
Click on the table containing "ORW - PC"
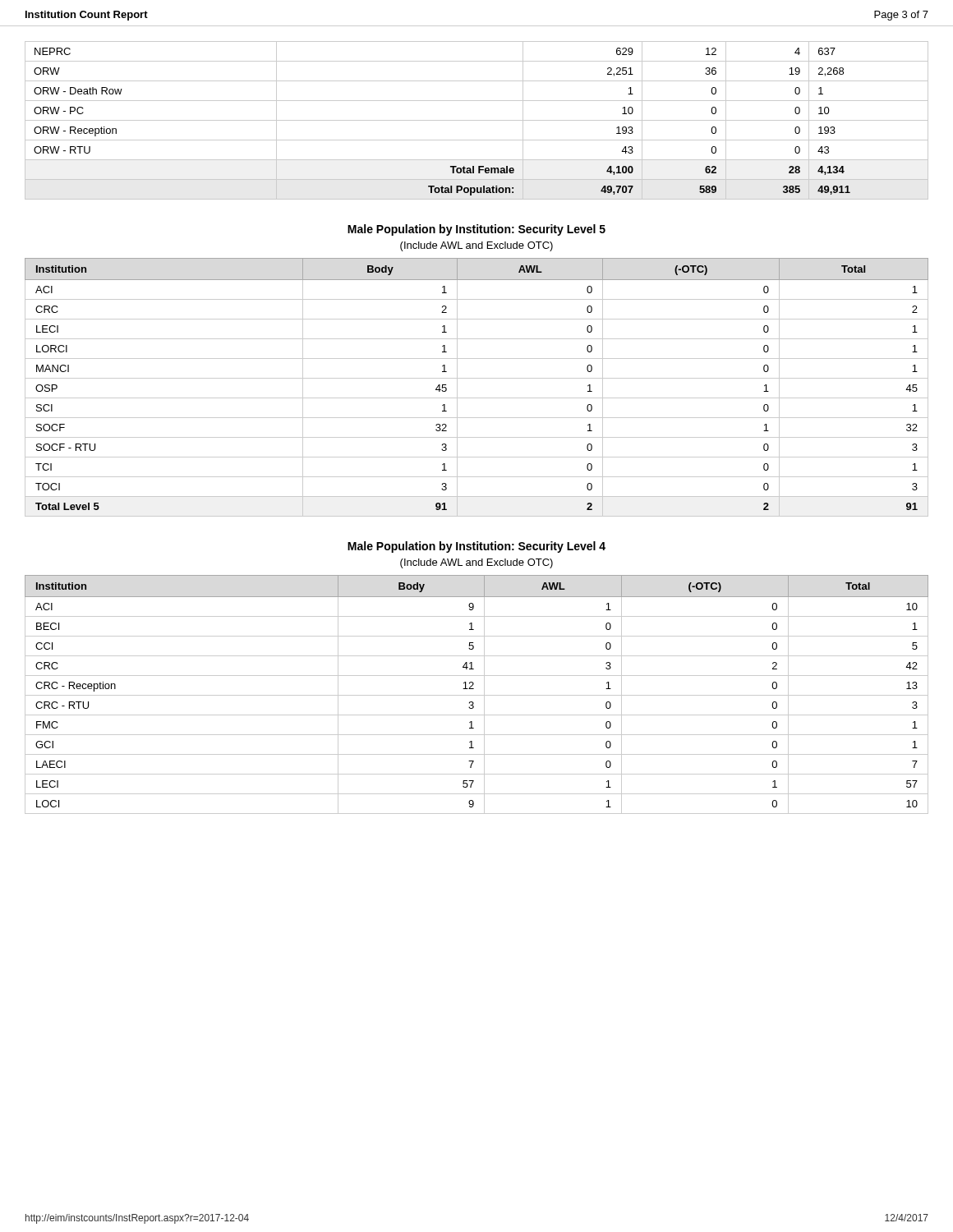coord(476,120)
